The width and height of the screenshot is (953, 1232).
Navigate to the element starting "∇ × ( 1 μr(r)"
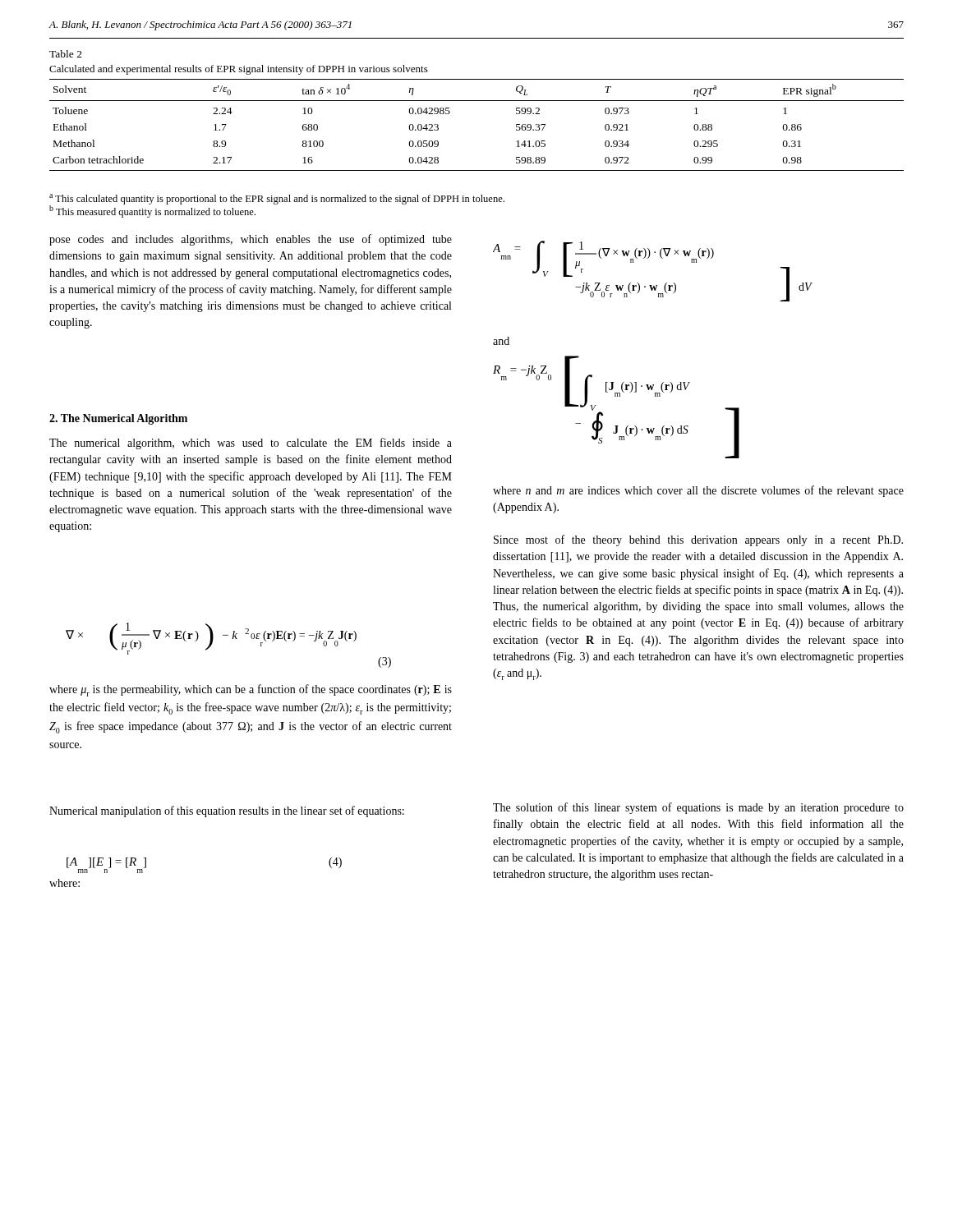pos(242,647)
